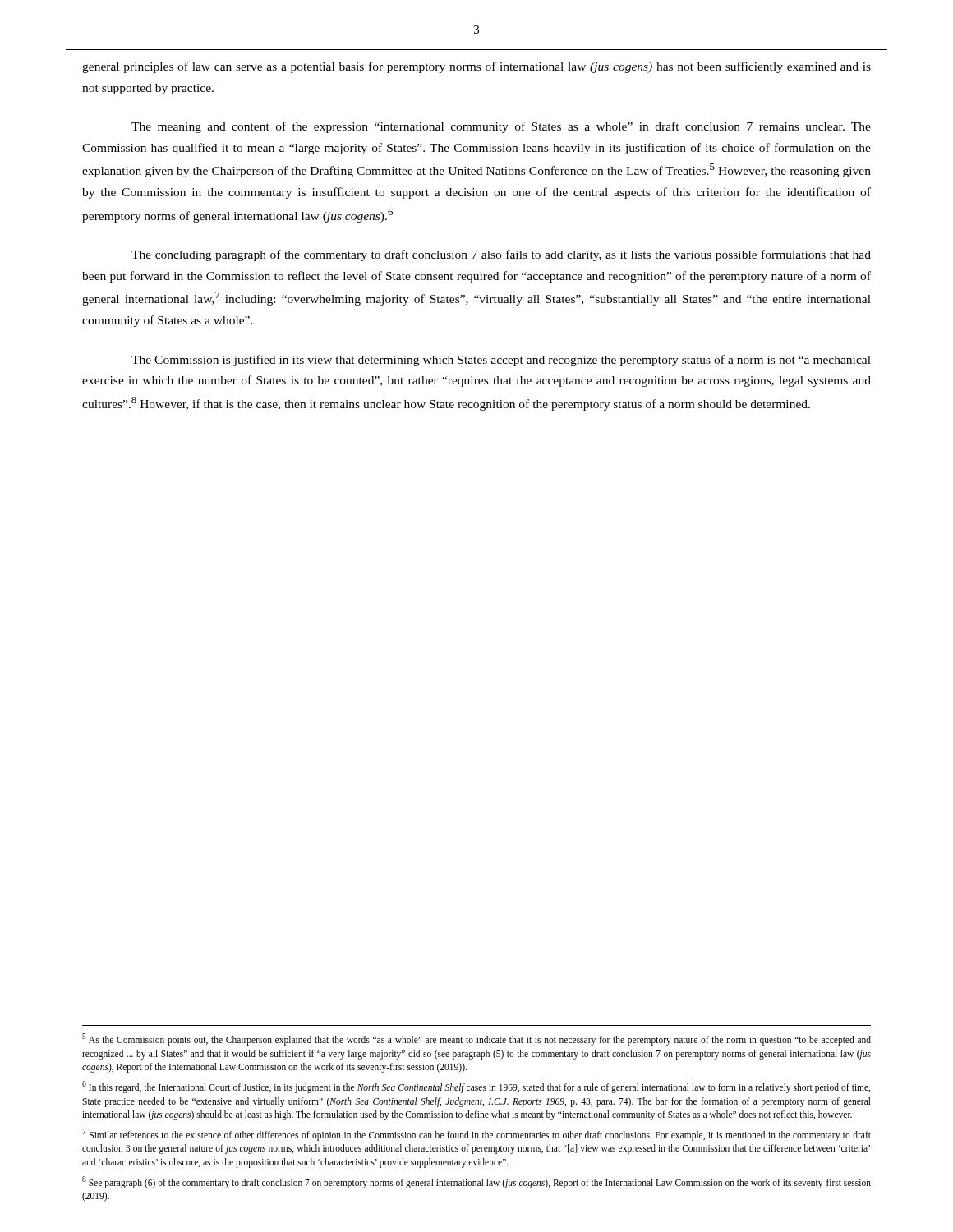This screenshot has width=953, height=1232.
Task: Point to the text block starting "8 See paragraph"
Action: (x=476, y=1188)
